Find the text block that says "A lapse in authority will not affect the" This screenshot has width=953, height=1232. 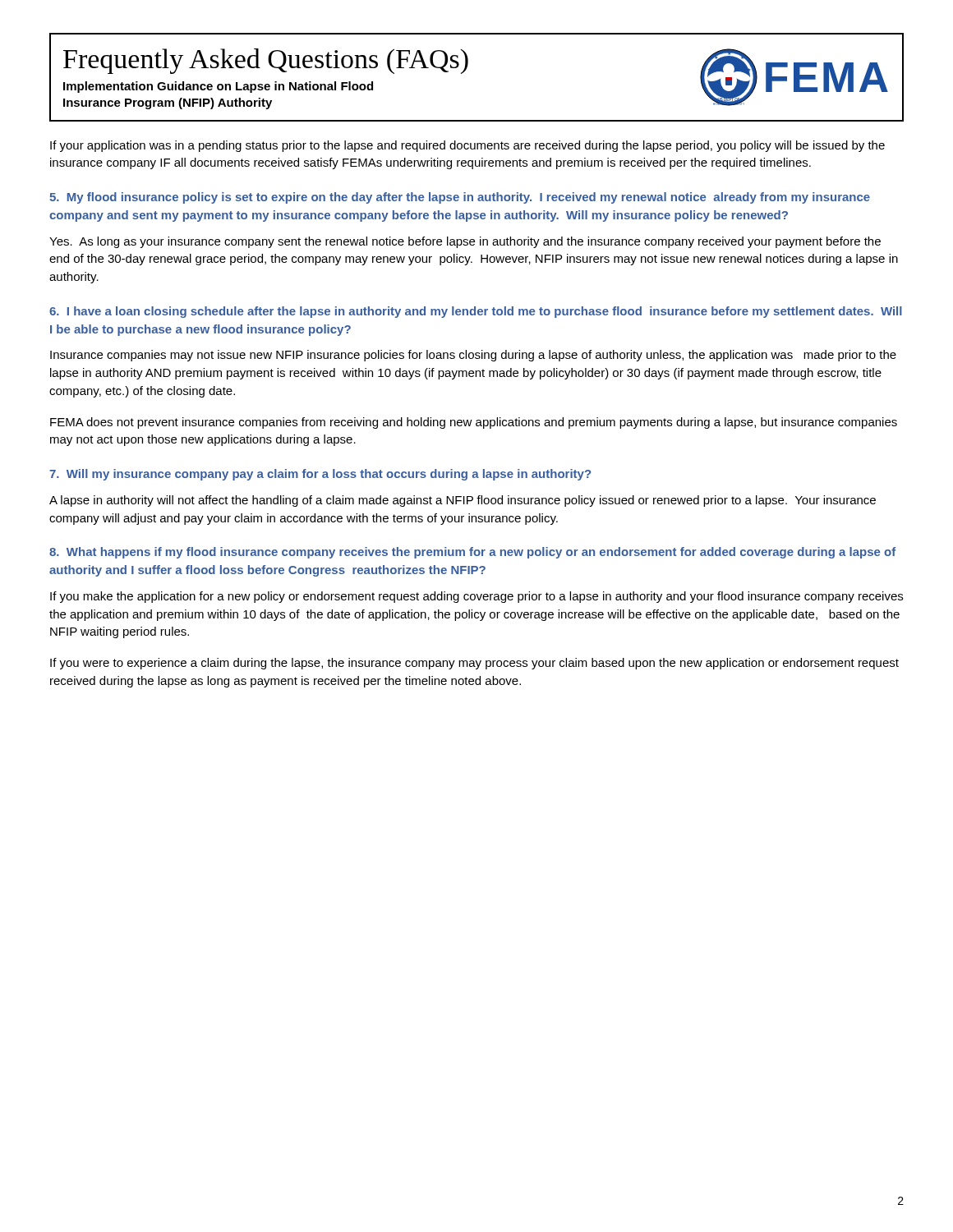463,509
